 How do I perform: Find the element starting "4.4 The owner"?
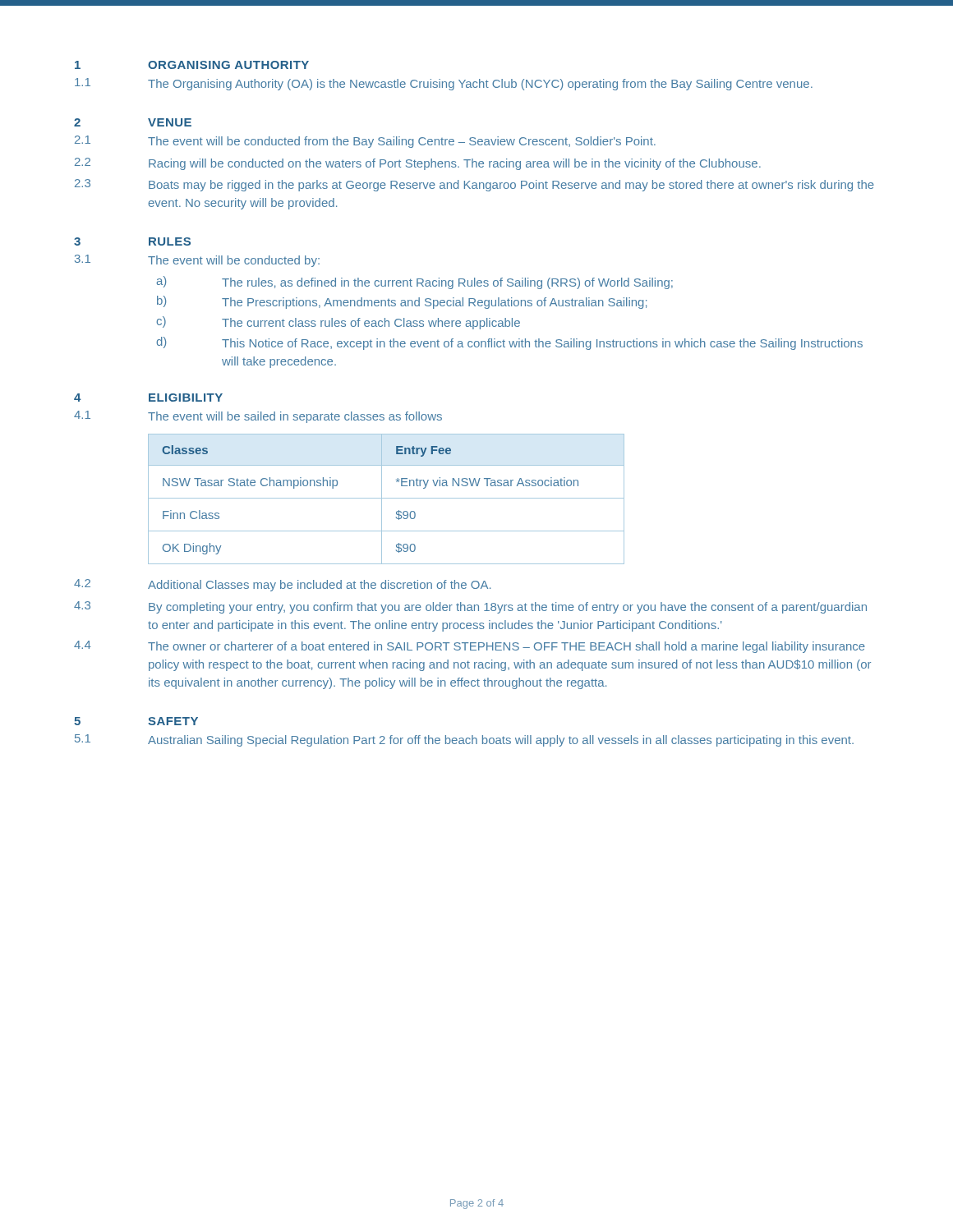476,664
